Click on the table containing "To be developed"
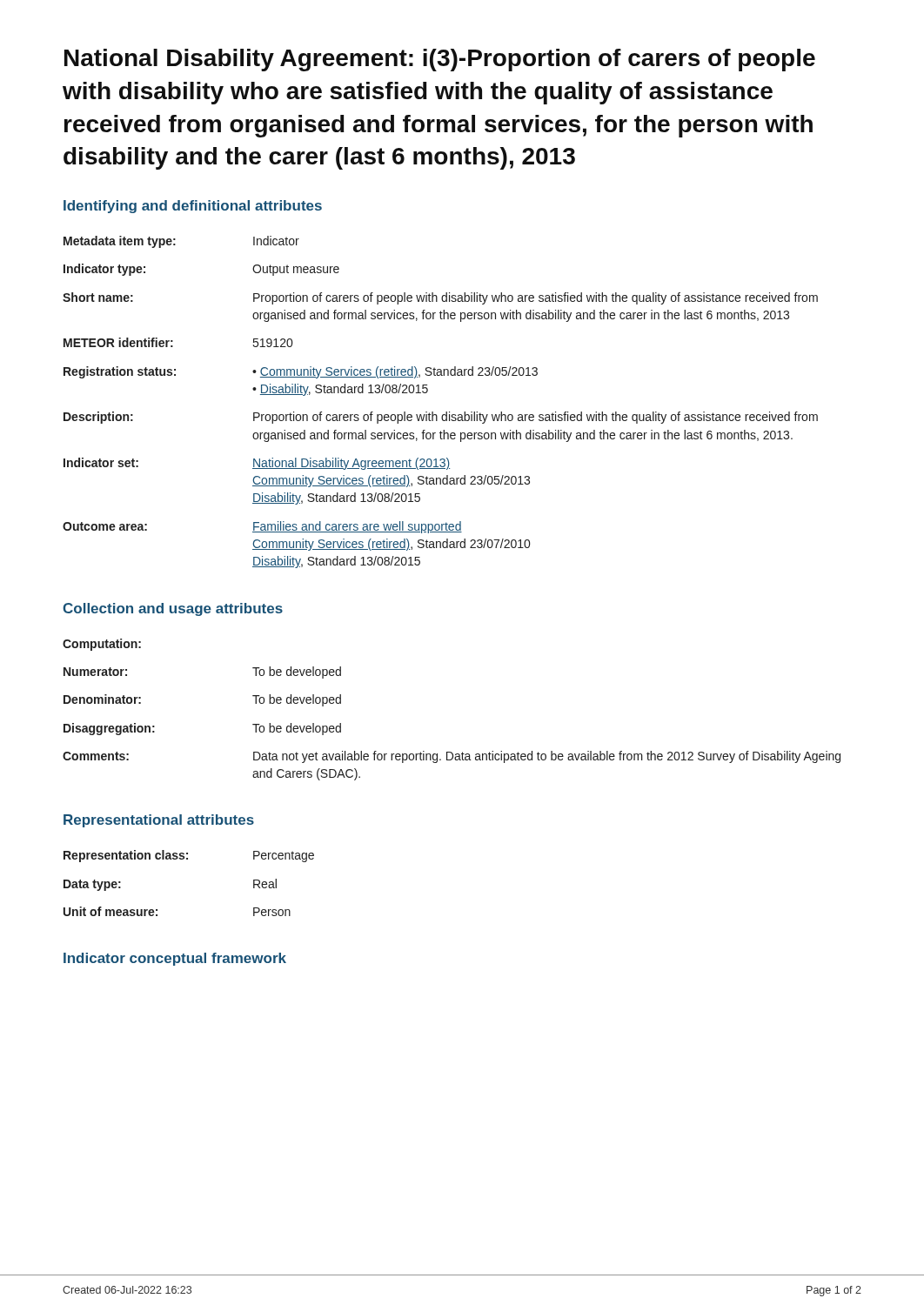This screenshot has width=924, height=1305. point(462,709)
